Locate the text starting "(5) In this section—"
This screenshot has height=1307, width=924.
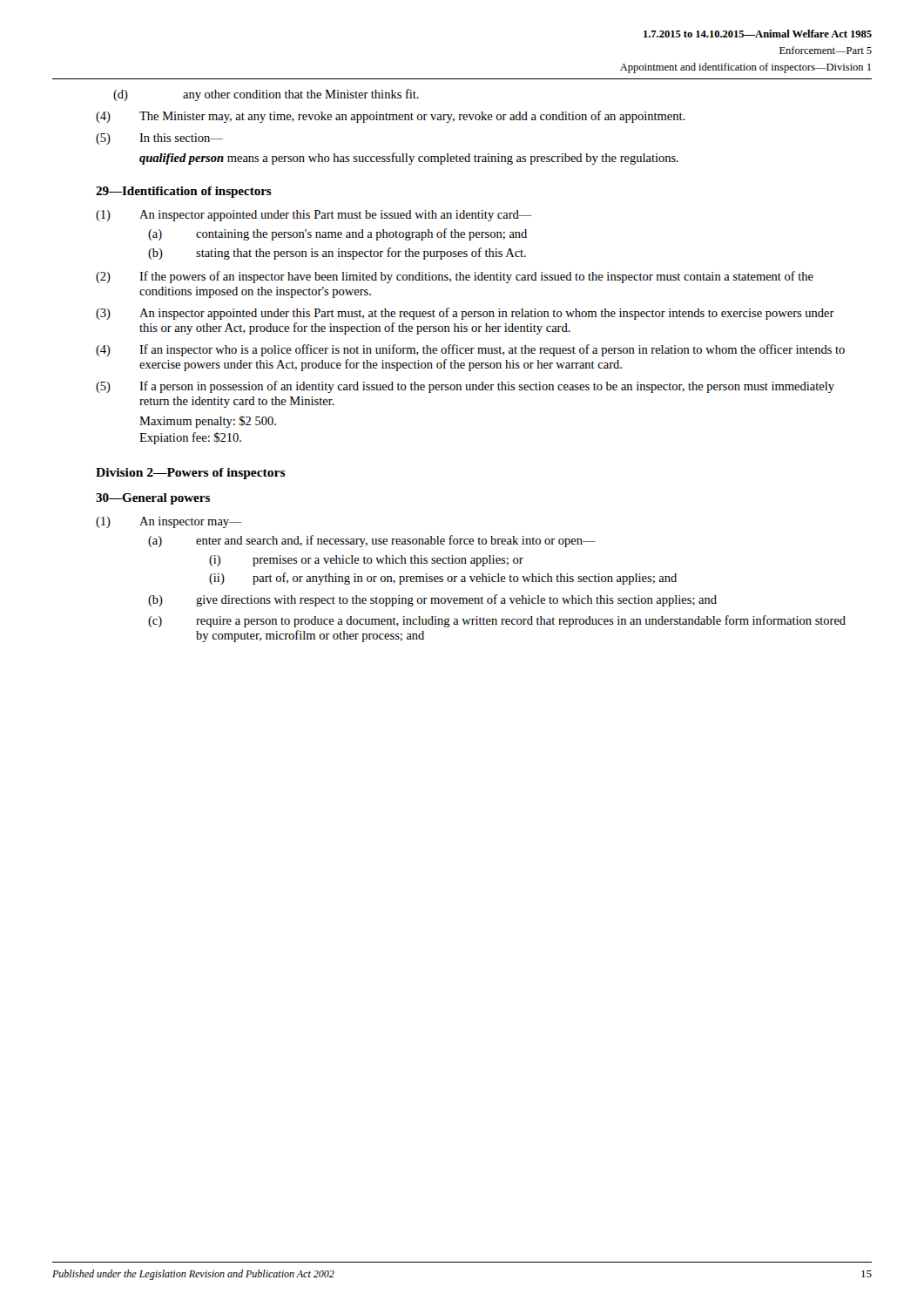159,139
